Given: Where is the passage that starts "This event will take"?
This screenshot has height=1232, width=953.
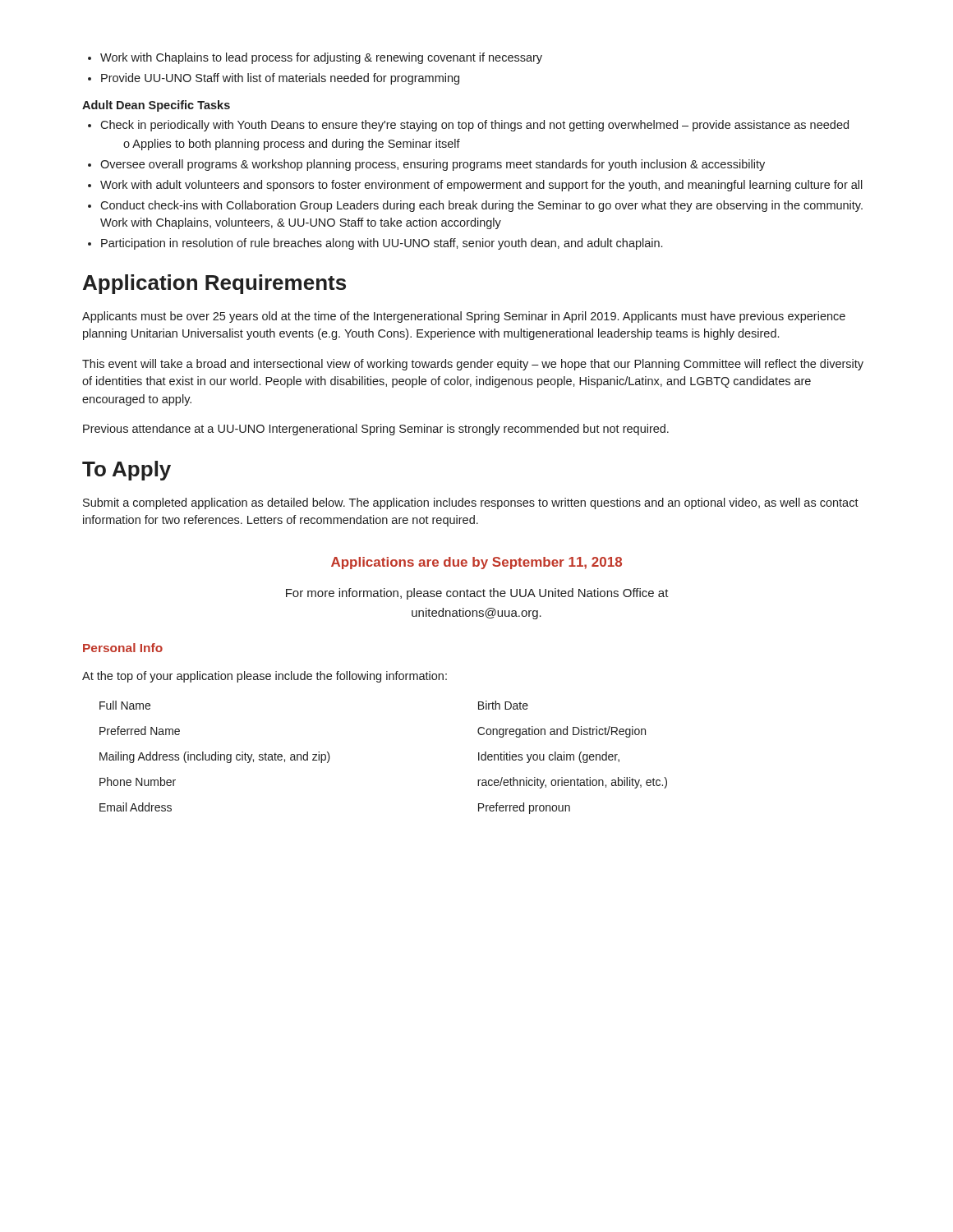Looking at the screenshot, I should [x=476, y=382].
